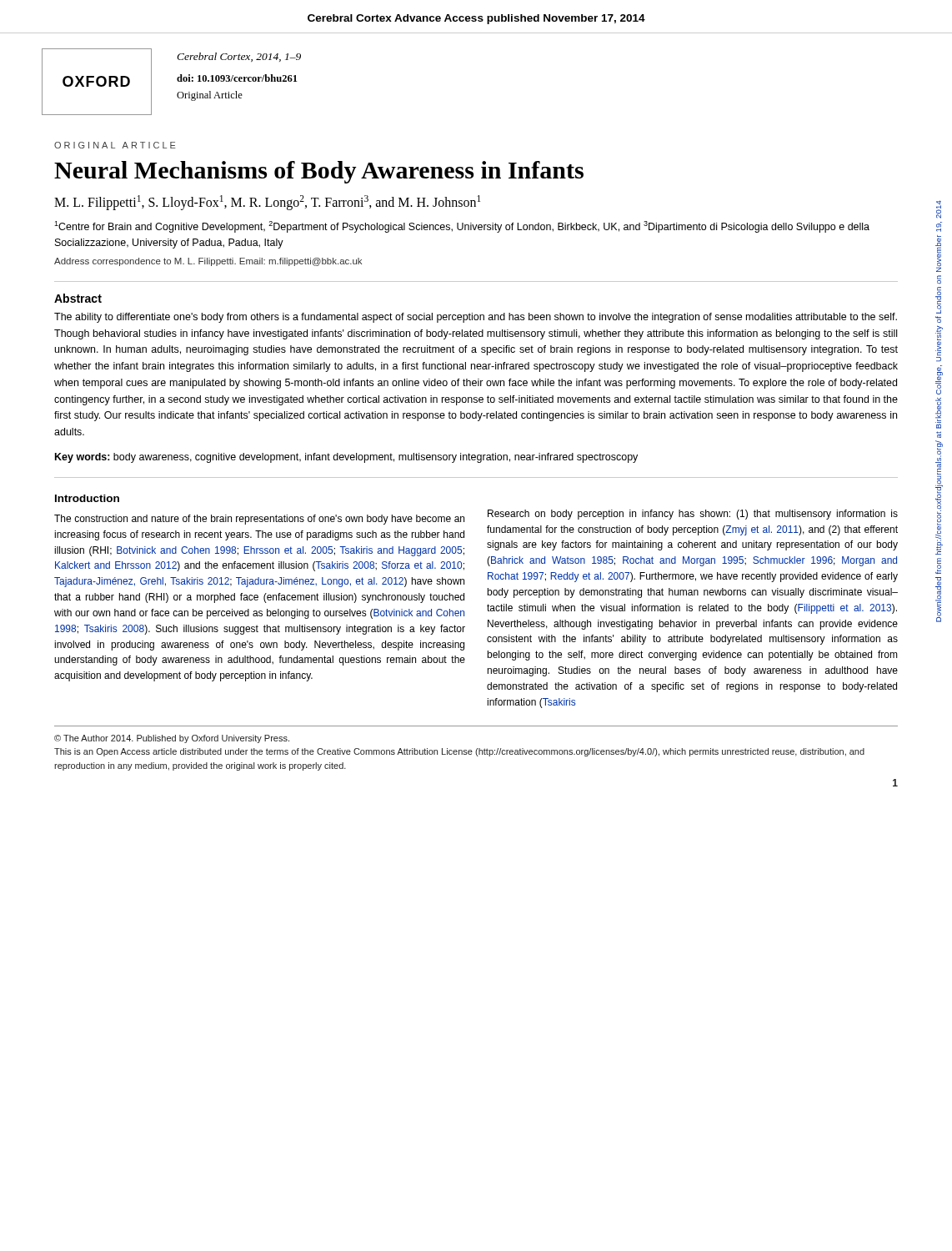The image size is (952, 1251).
Task: Locate the block of text that opens with "The construction and nature of"
Action: click(260, 597)
